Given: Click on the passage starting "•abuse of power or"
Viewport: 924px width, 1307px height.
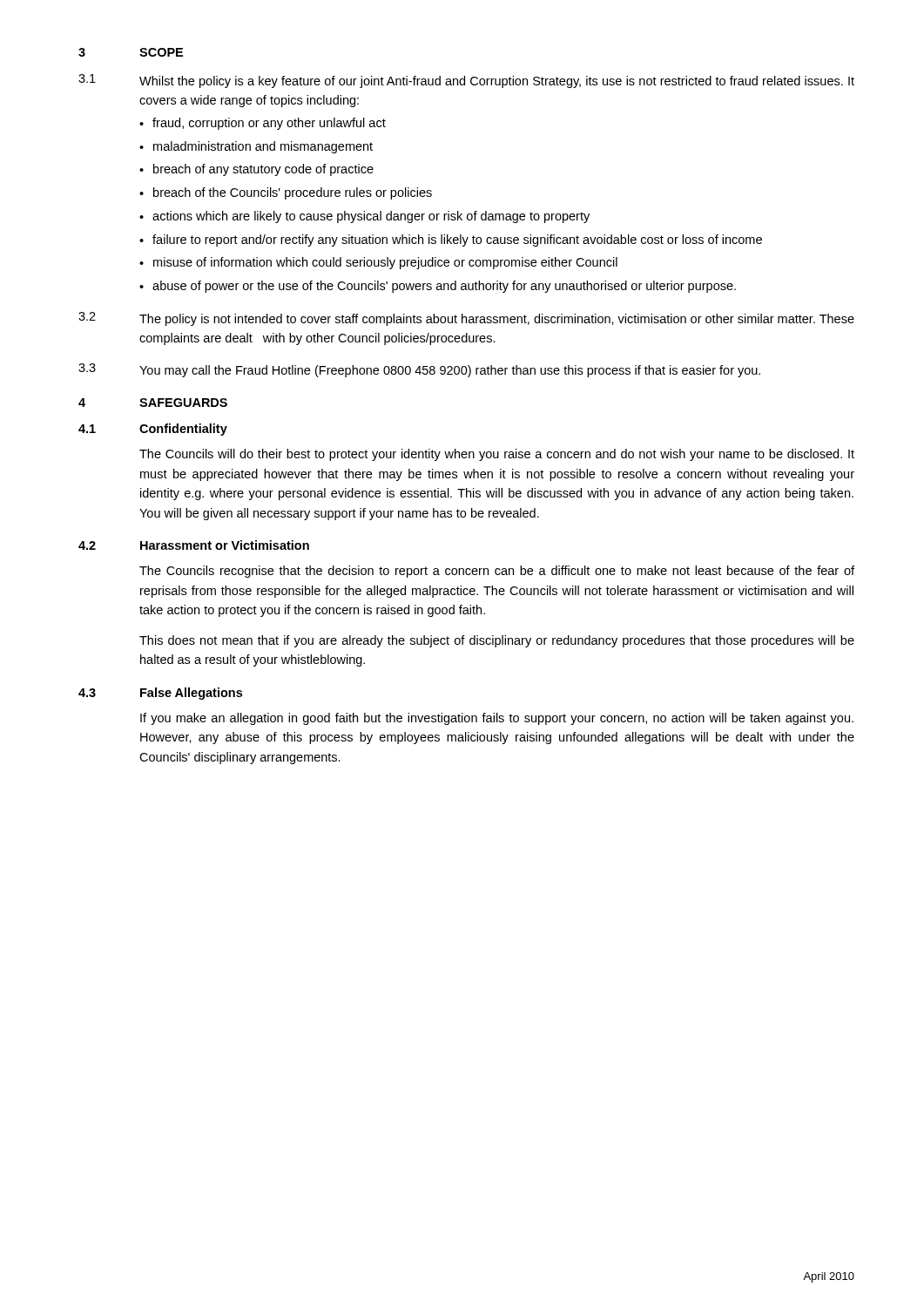Looking at the screenshot, I should [438, 287].
